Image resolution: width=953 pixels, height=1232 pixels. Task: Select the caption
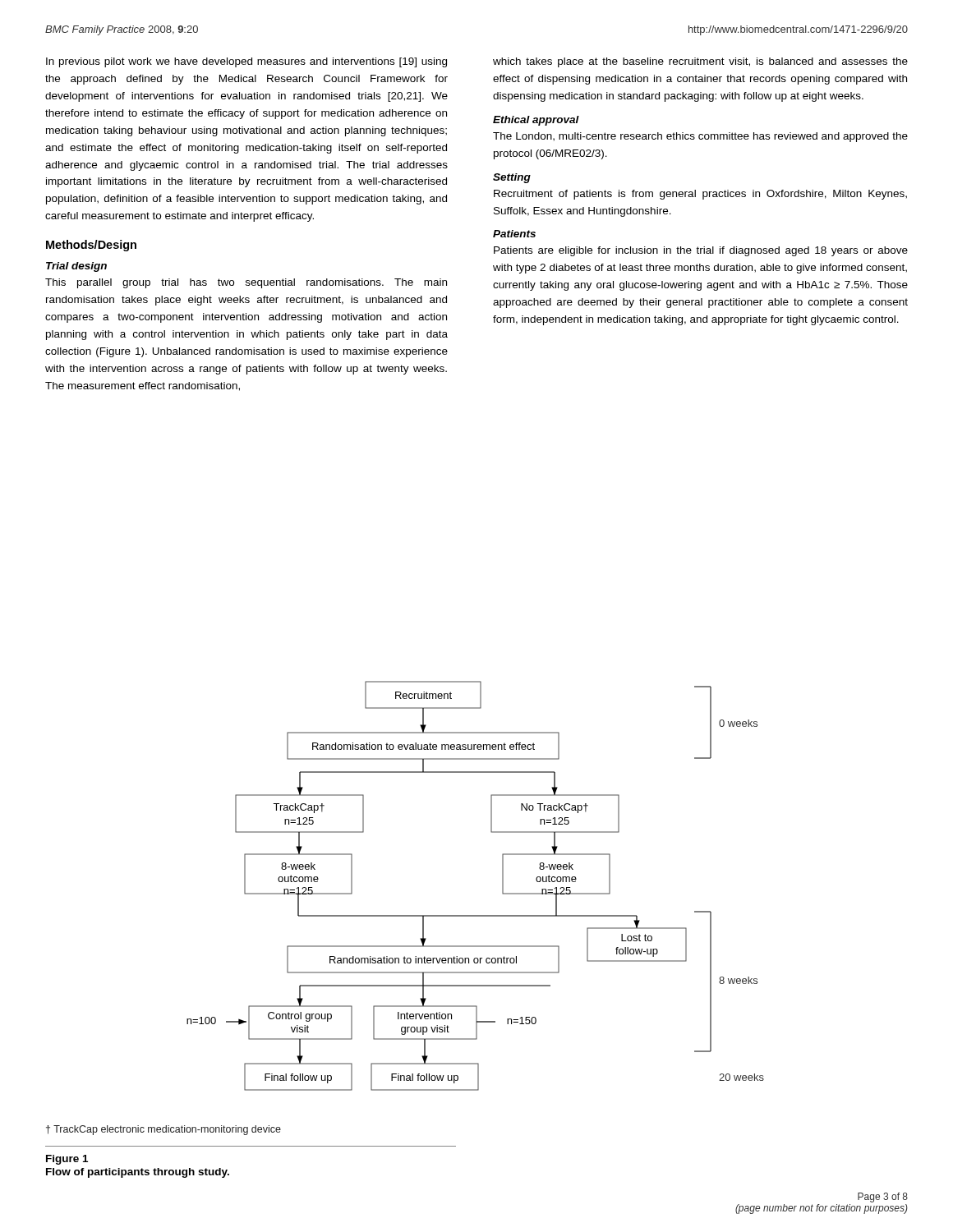point(138,1165)
